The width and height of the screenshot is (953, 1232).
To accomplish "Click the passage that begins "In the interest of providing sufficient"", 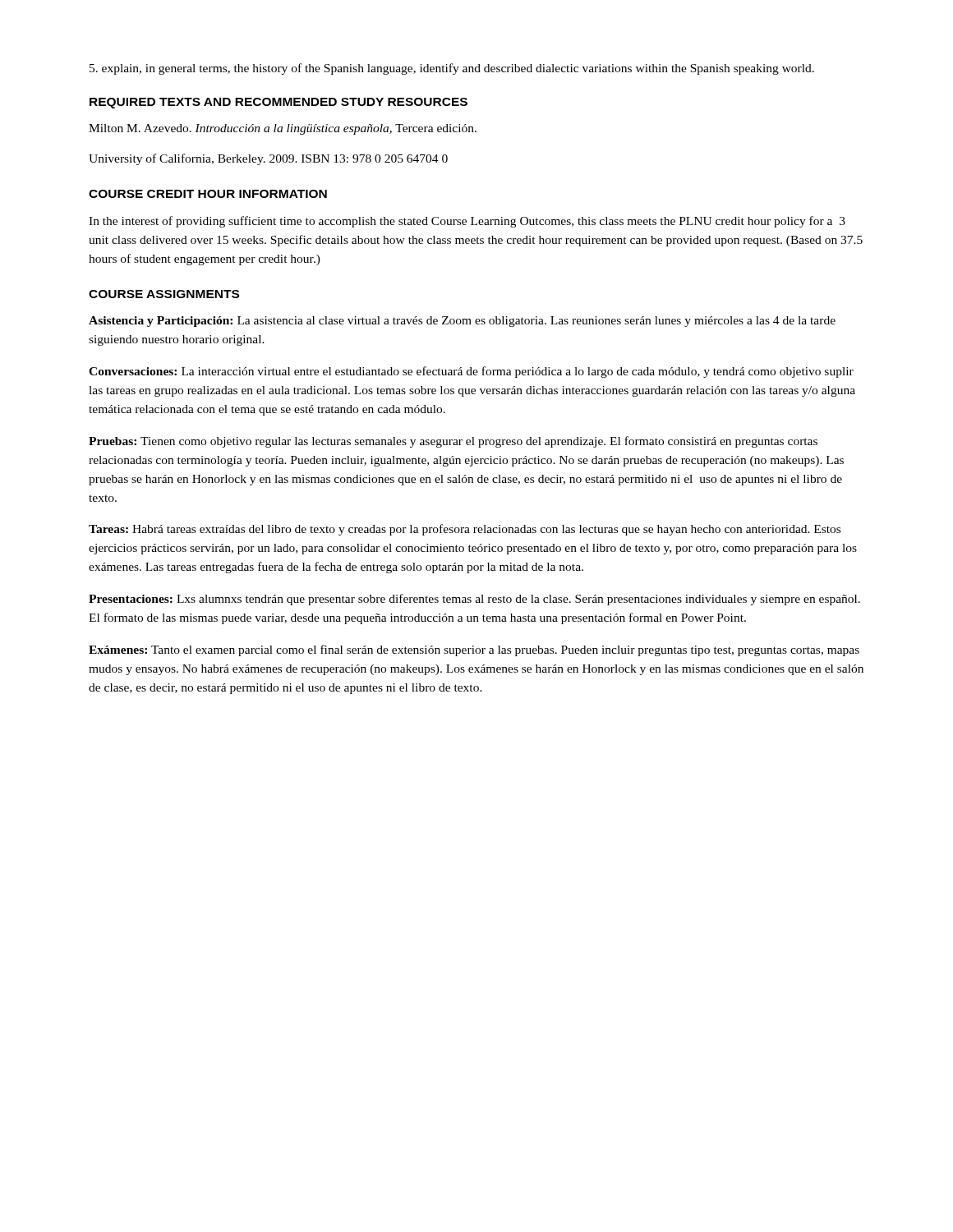I will tap(476, 240).
